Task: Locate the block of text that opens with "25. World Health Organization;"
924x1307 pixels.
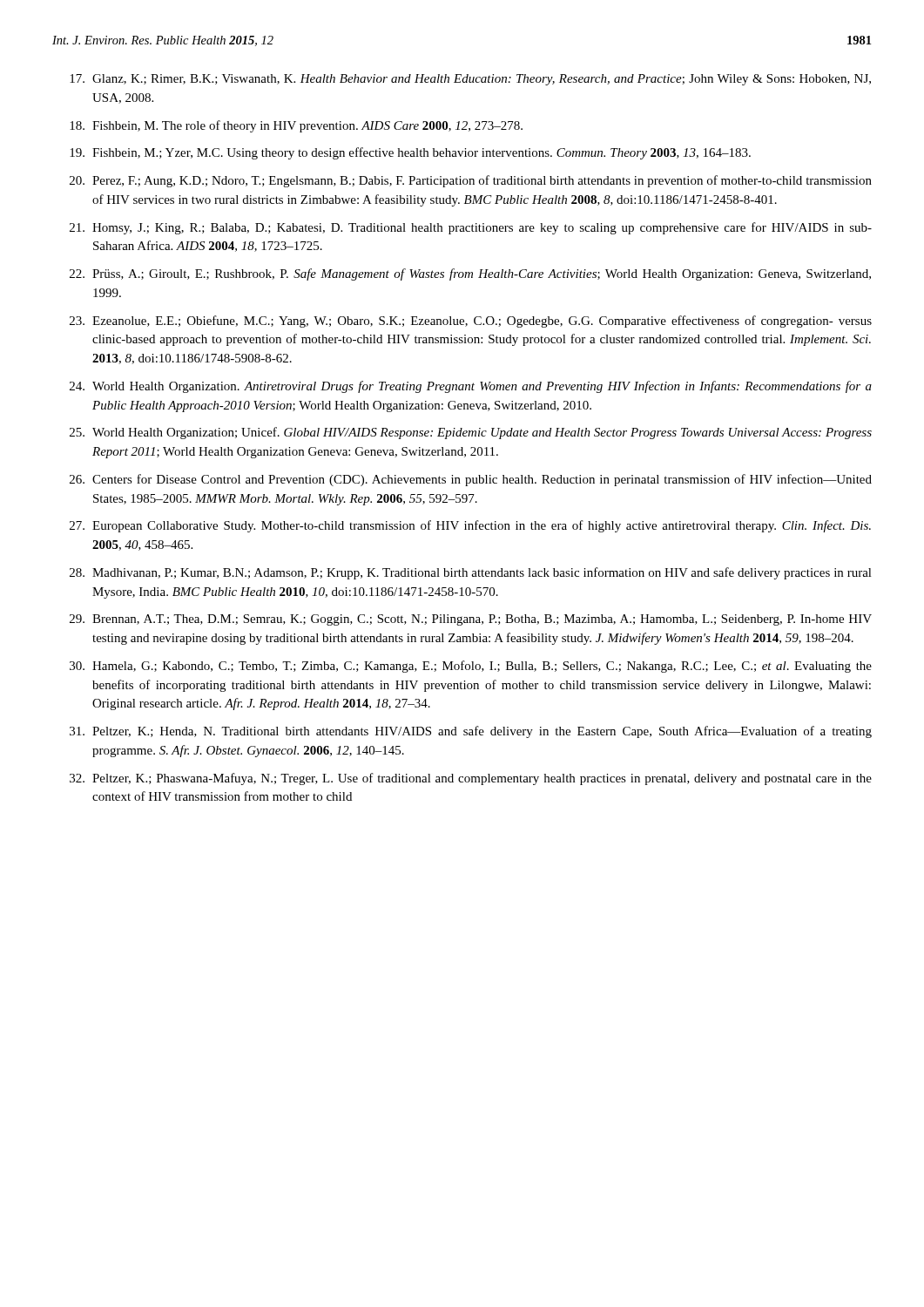Action: pyautogui.click(x=462, y=443)
